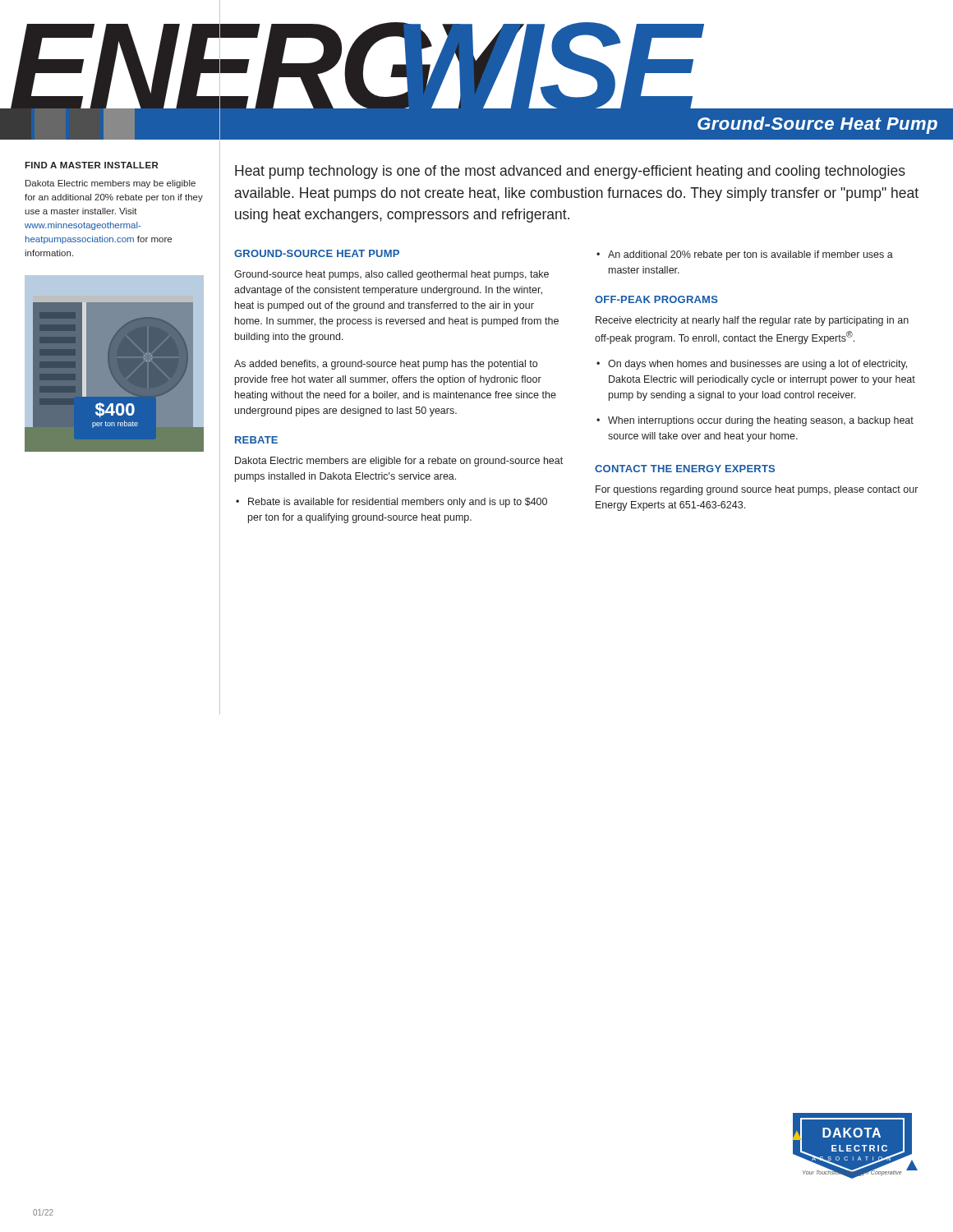Find the text block containing "Receive electricity at nearly half"
The width and height of the screenshot is (953, 1232).
coord(752,329)
